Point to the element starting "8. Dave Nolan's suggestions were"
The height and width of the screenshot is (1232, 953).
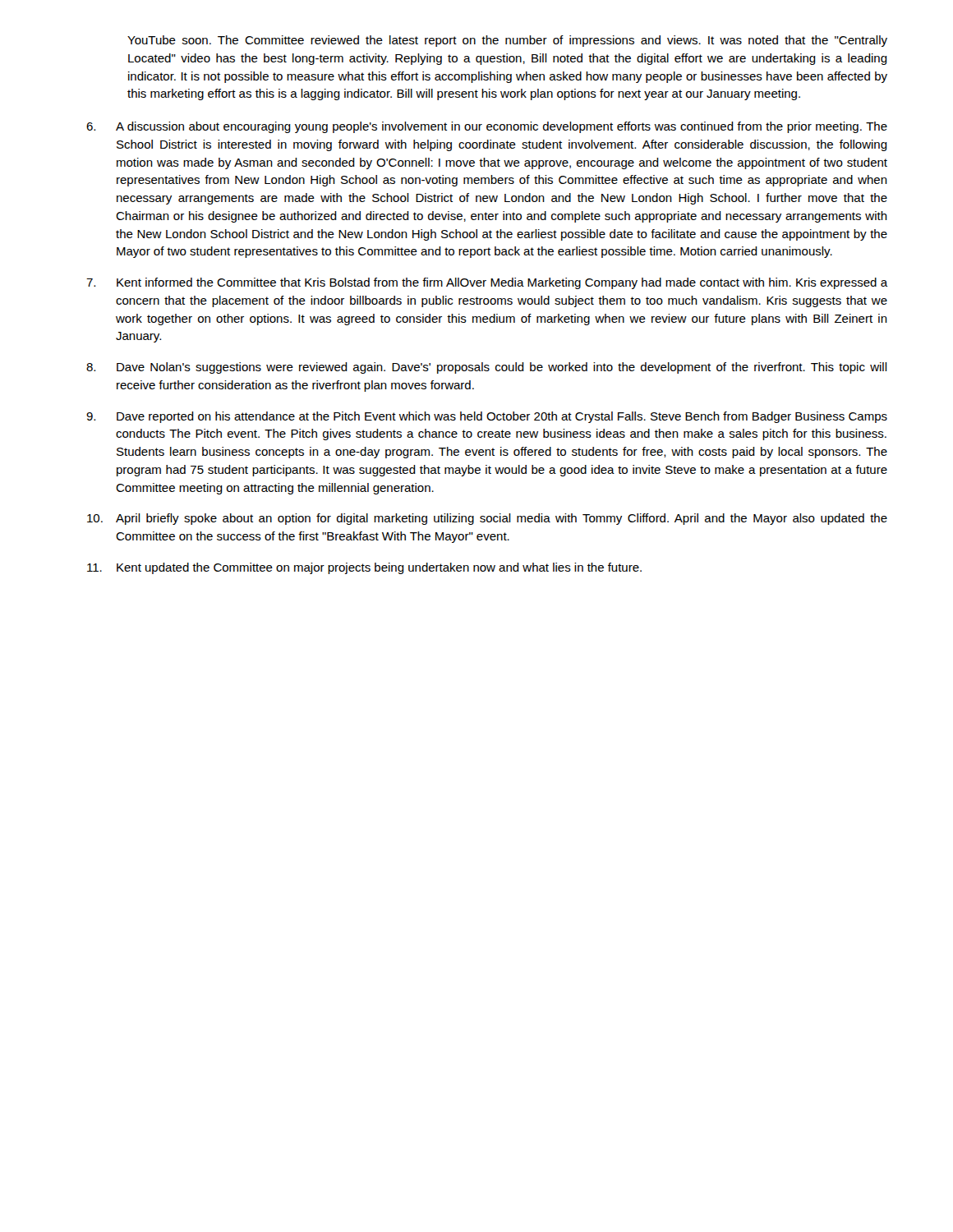(x=487, y=376)
